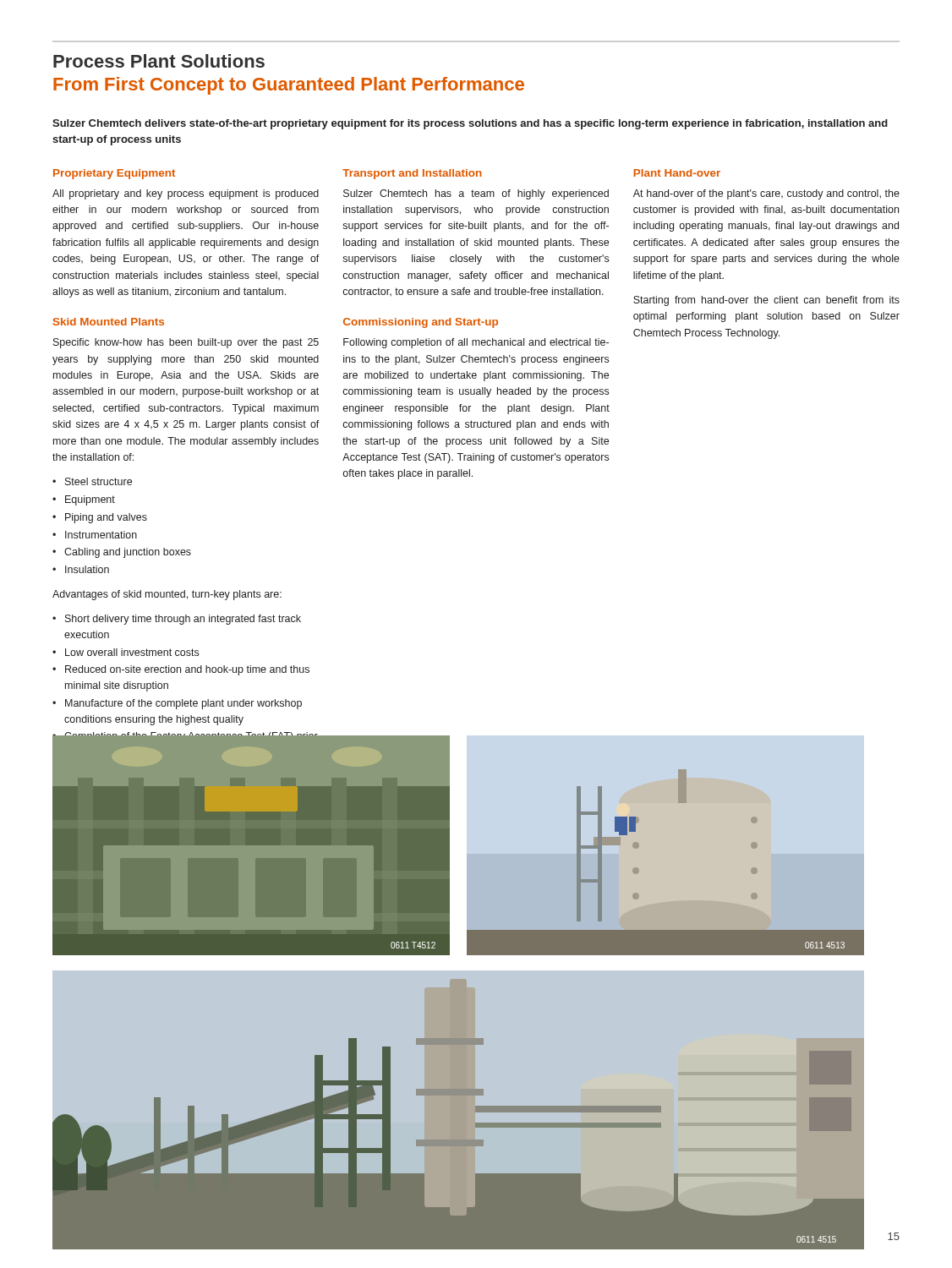The height and width of the screenshot is (1268, 952).
Task: Find the text starting "Completion of the Factory"
Action: [191, 745]
